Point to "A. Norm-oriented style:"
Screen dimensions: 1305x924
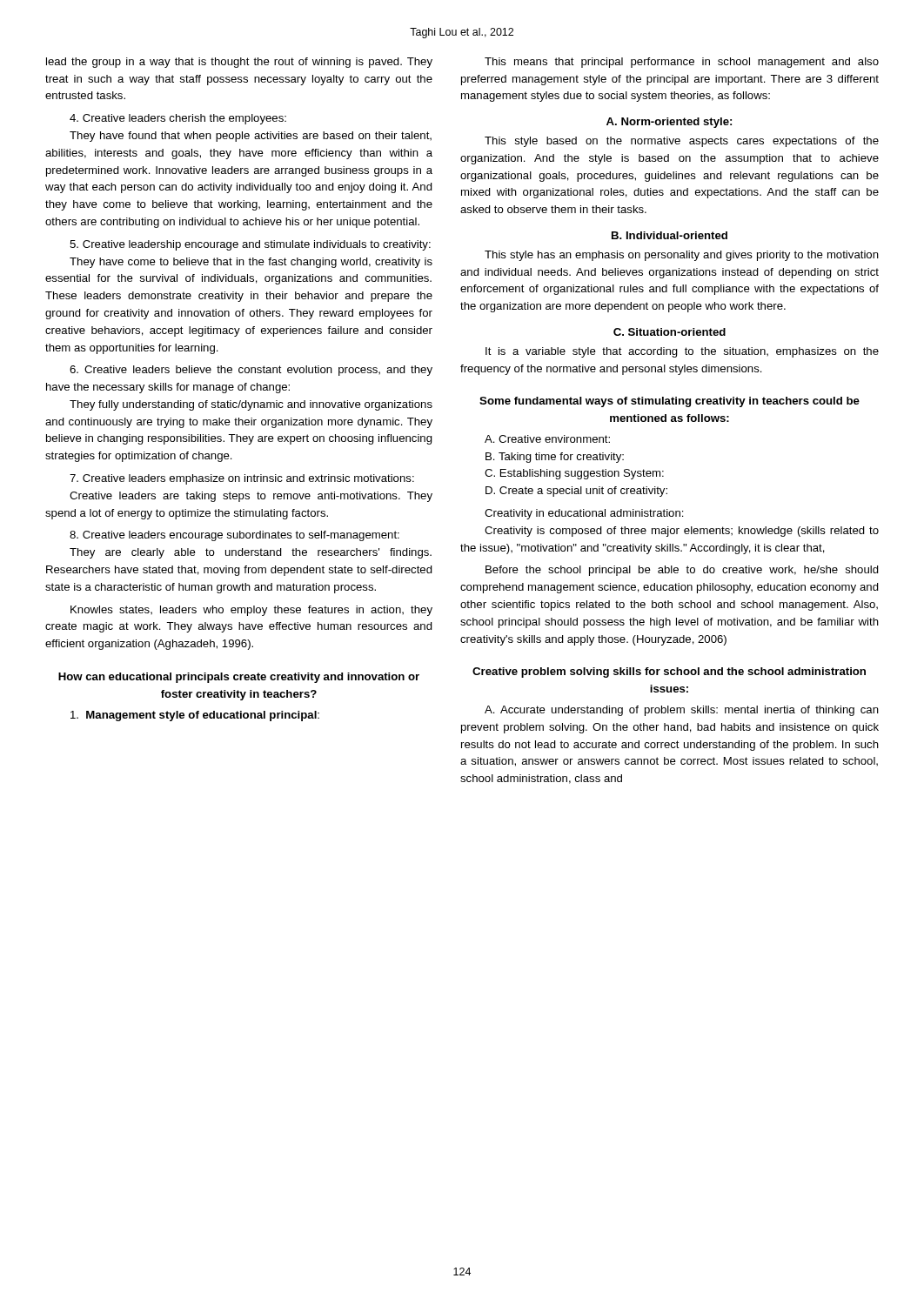click(x=669, y=121)
